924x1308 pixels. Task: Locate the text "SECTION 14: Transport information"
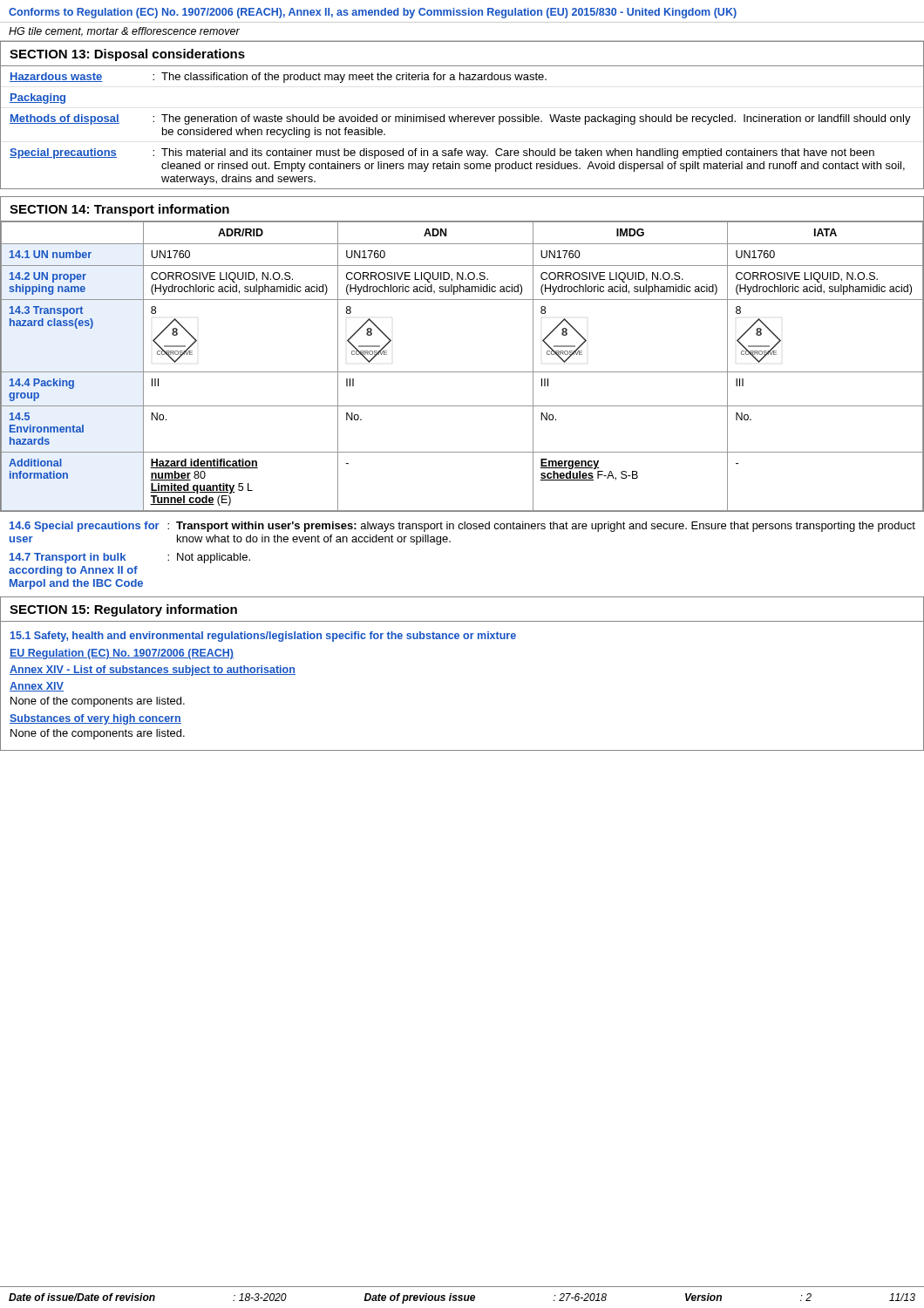(x=120, y=209)
